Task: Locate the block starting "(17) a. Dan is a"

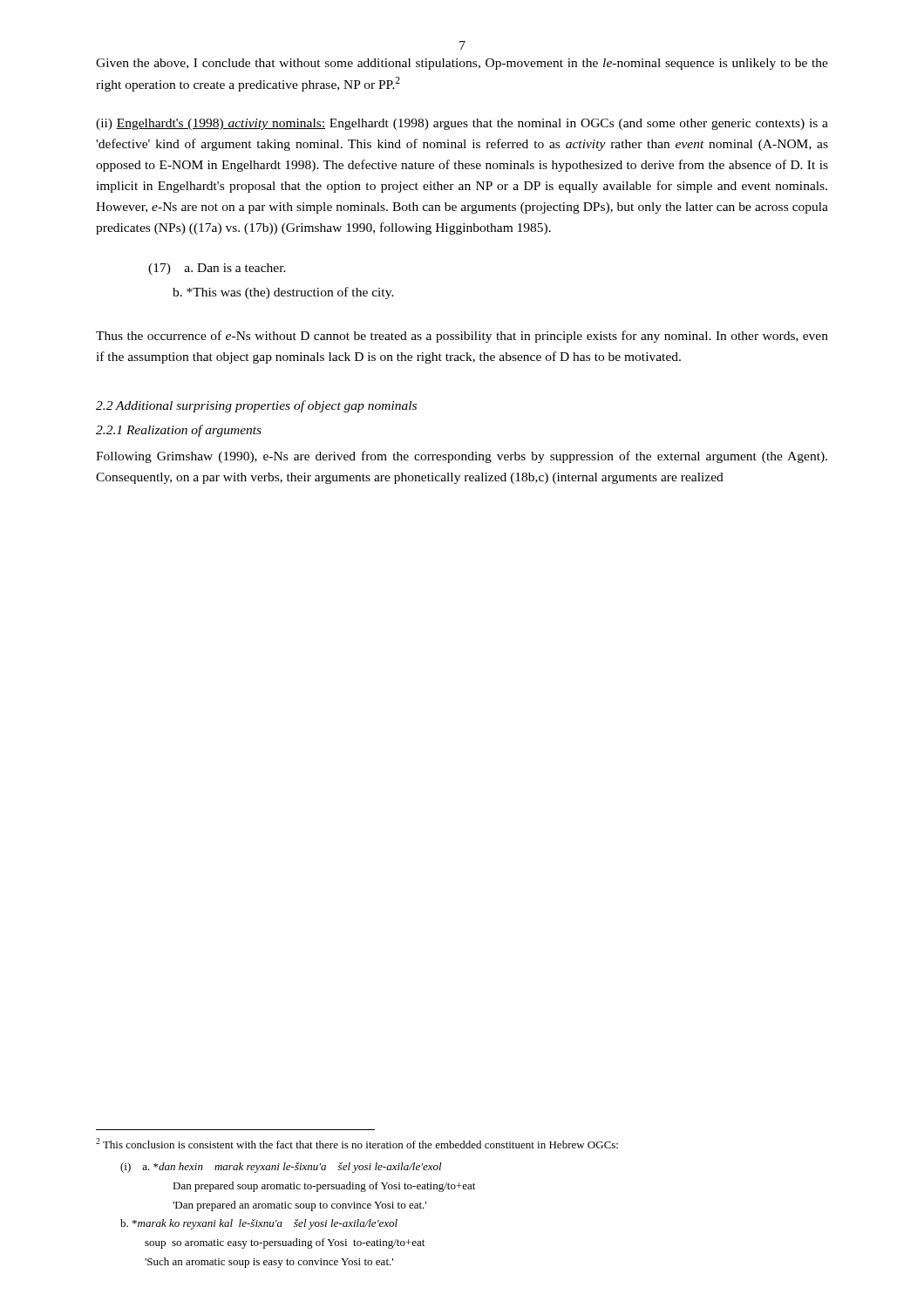Action: (x=217, y=268)
